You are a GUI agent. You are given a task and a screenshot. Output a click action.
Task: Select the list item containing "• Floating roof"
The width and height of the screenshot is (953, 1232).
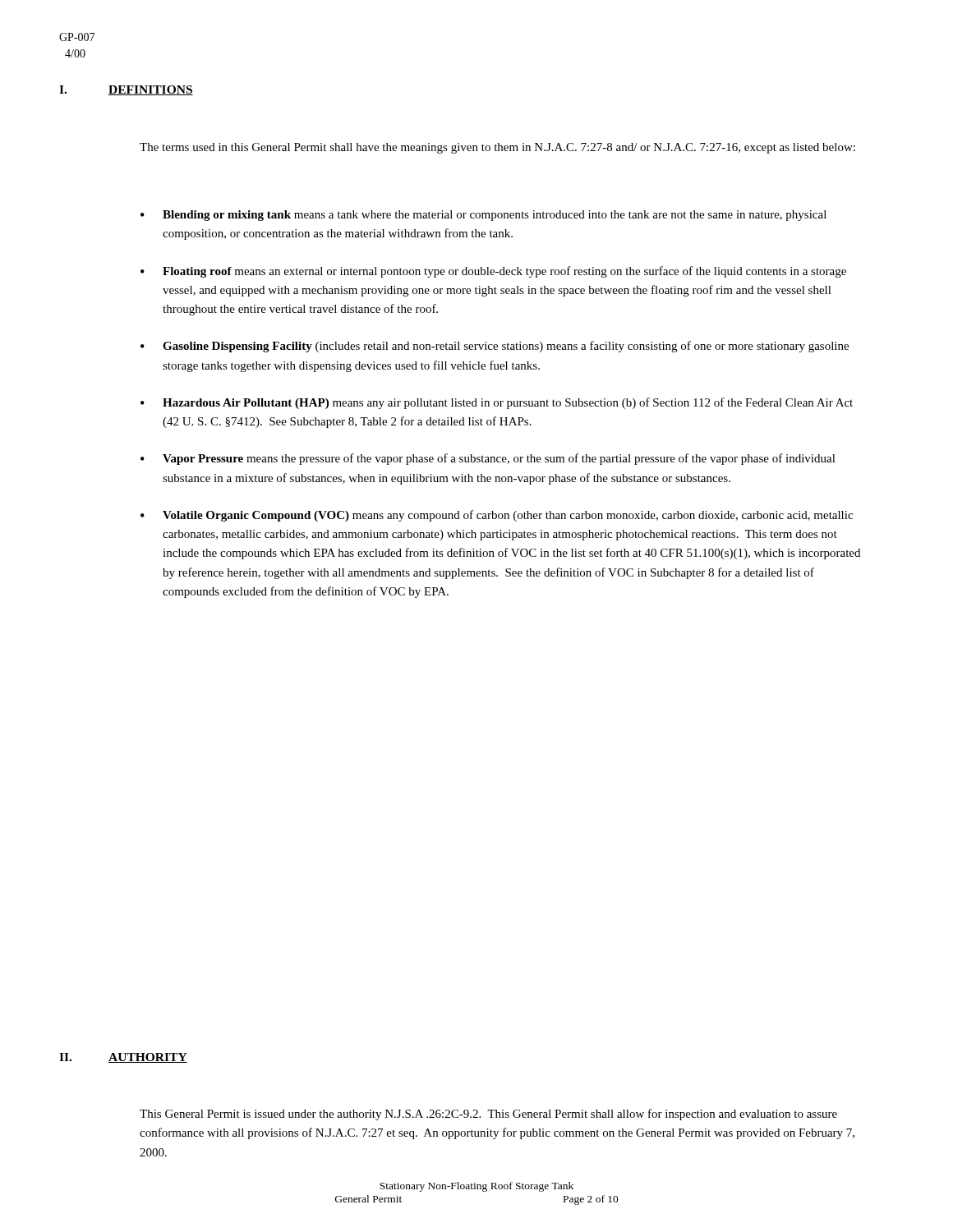[505, 290]
